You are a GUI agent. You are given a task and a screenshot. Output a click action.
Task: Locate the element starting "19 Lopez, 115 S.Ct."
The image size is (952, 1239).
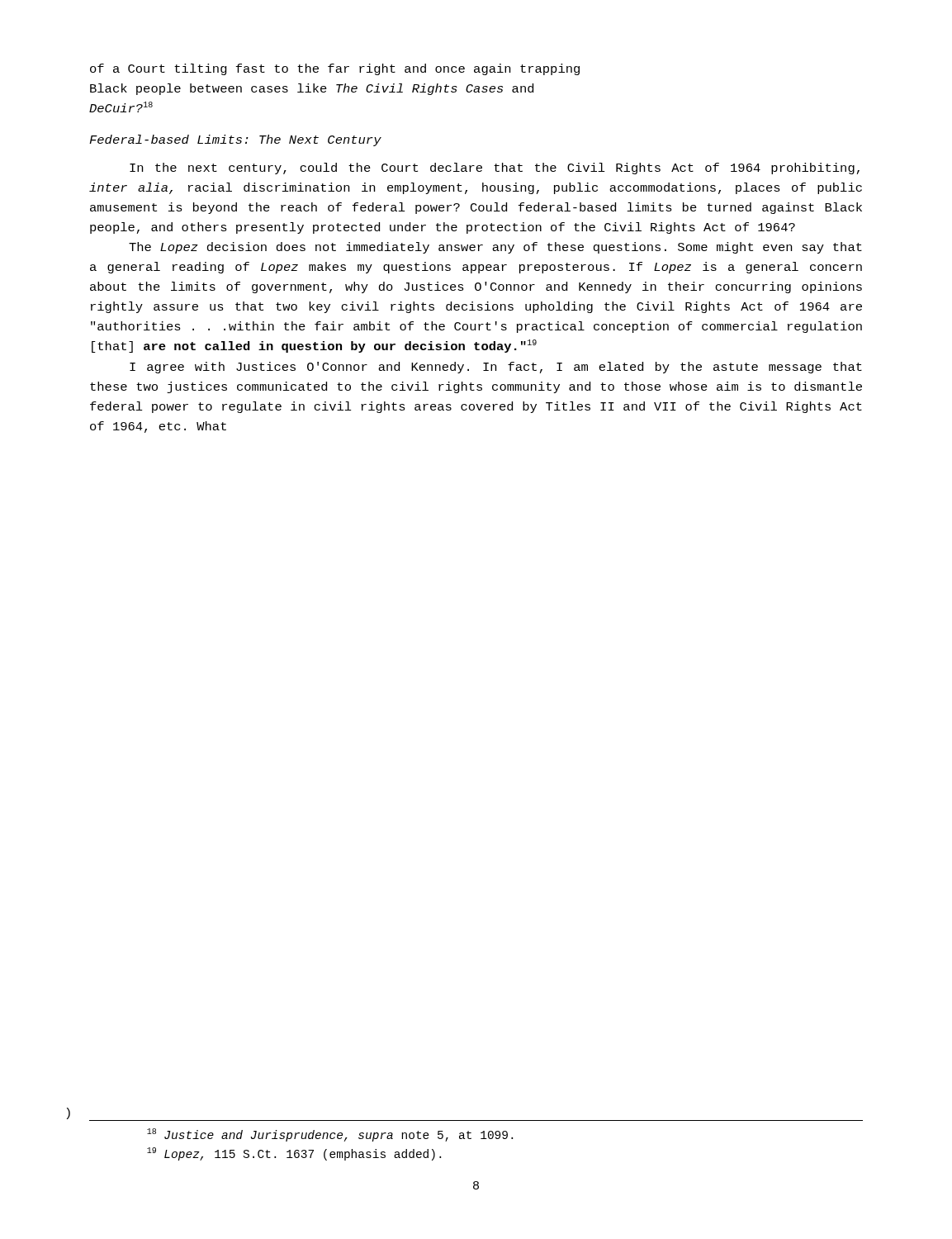(x=267, y=1154)
